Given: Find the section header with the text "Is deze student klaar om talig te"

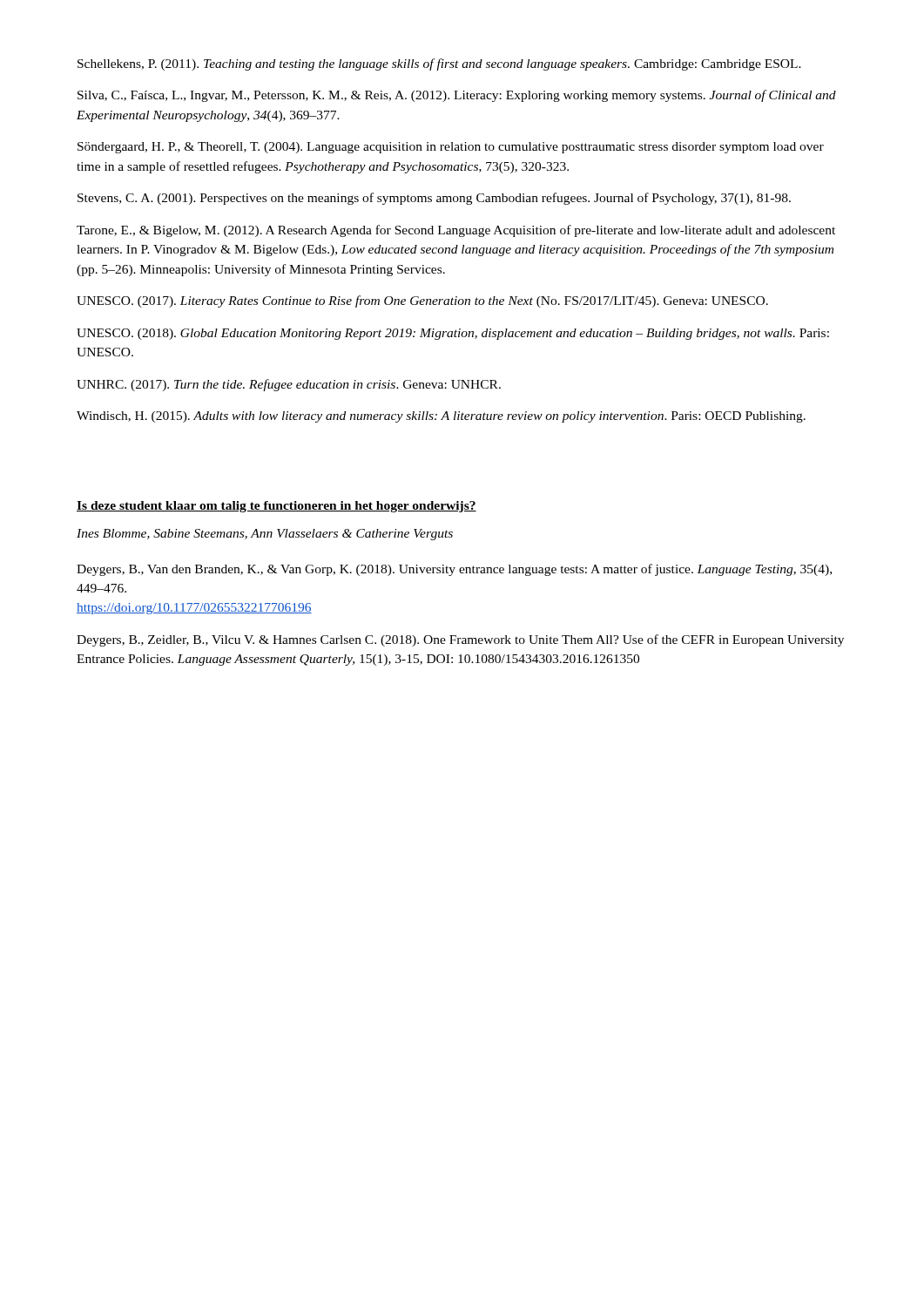Looking at the screenshot, I should point(276,505).
